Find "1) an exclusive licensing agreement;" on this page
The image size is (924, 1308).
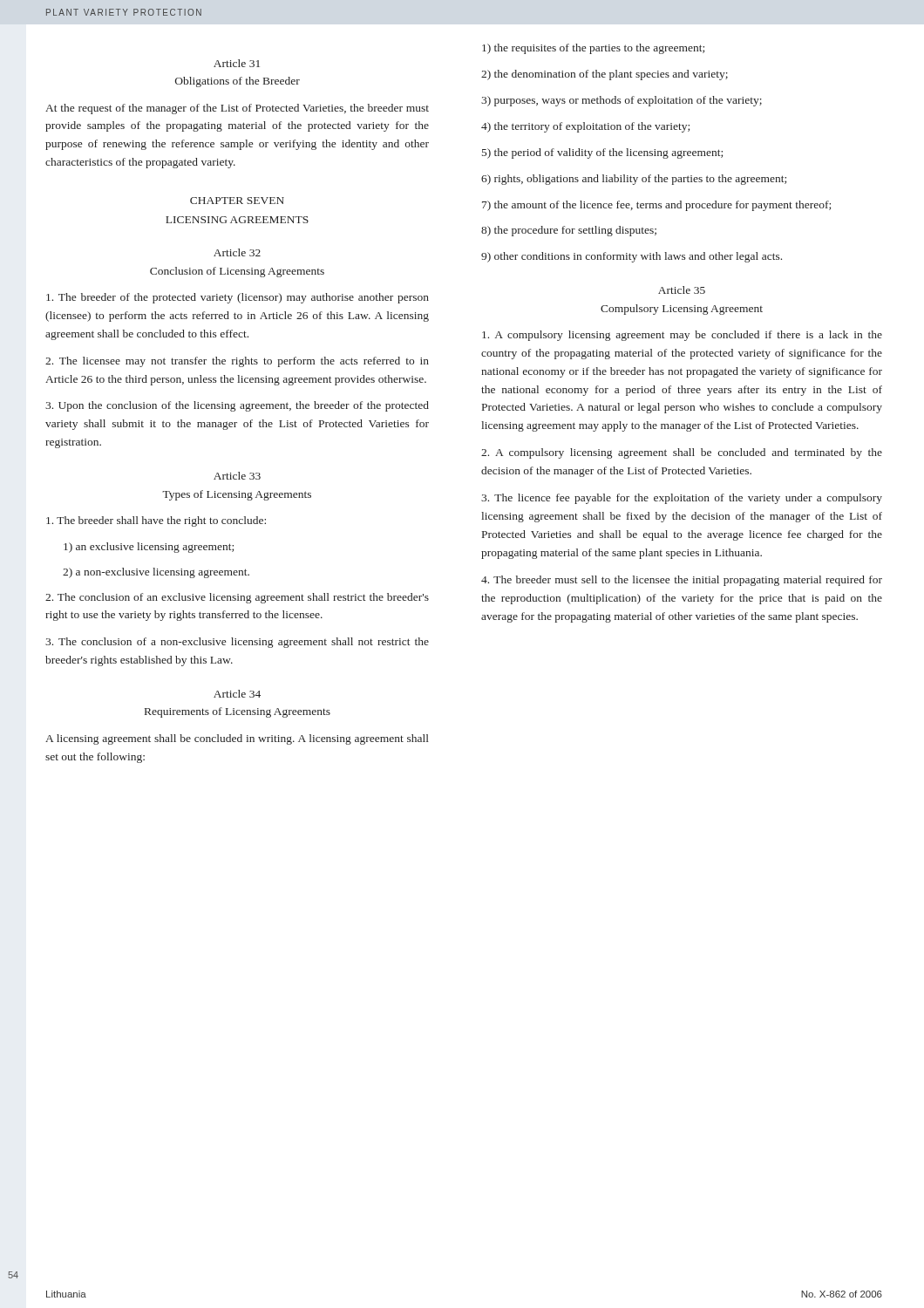pyautogui.click(x=149, y=548)
